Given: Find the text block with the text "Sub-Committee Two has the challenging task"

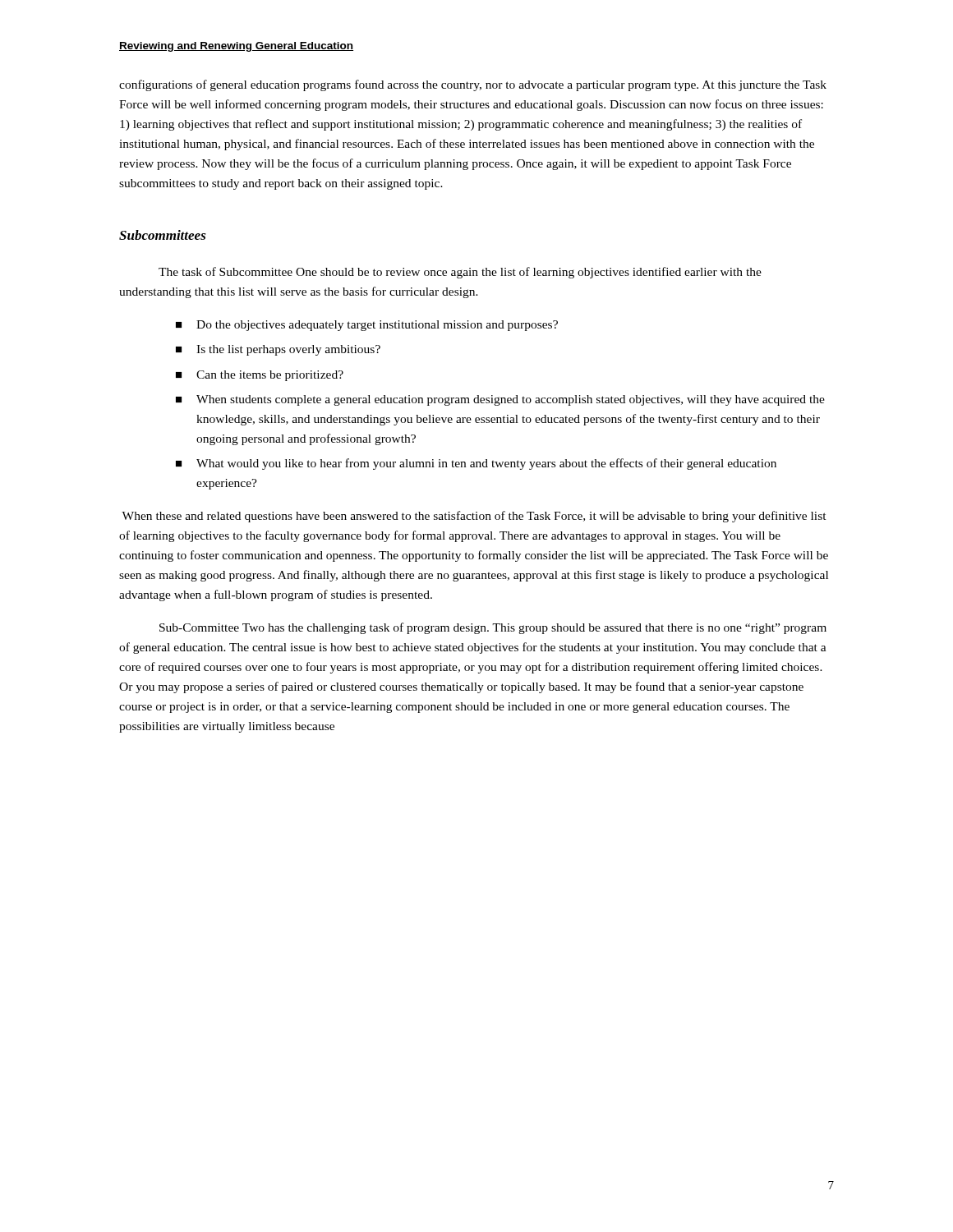Looking at the screenshot, I should pyautogui.click(x=473, y=676).
